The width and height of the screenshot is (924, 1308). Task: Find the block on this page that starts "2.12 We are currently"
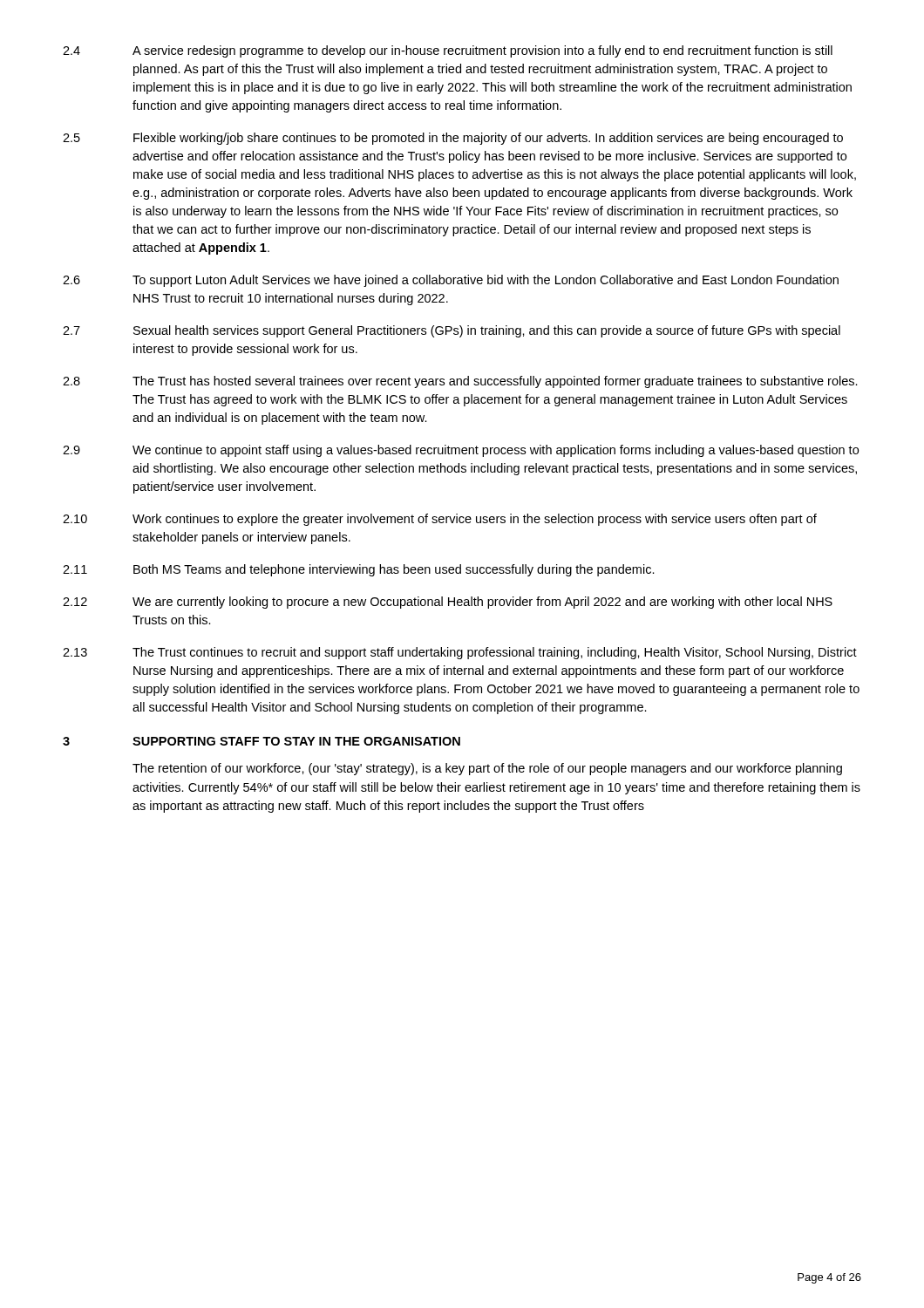tap(462, 612)
